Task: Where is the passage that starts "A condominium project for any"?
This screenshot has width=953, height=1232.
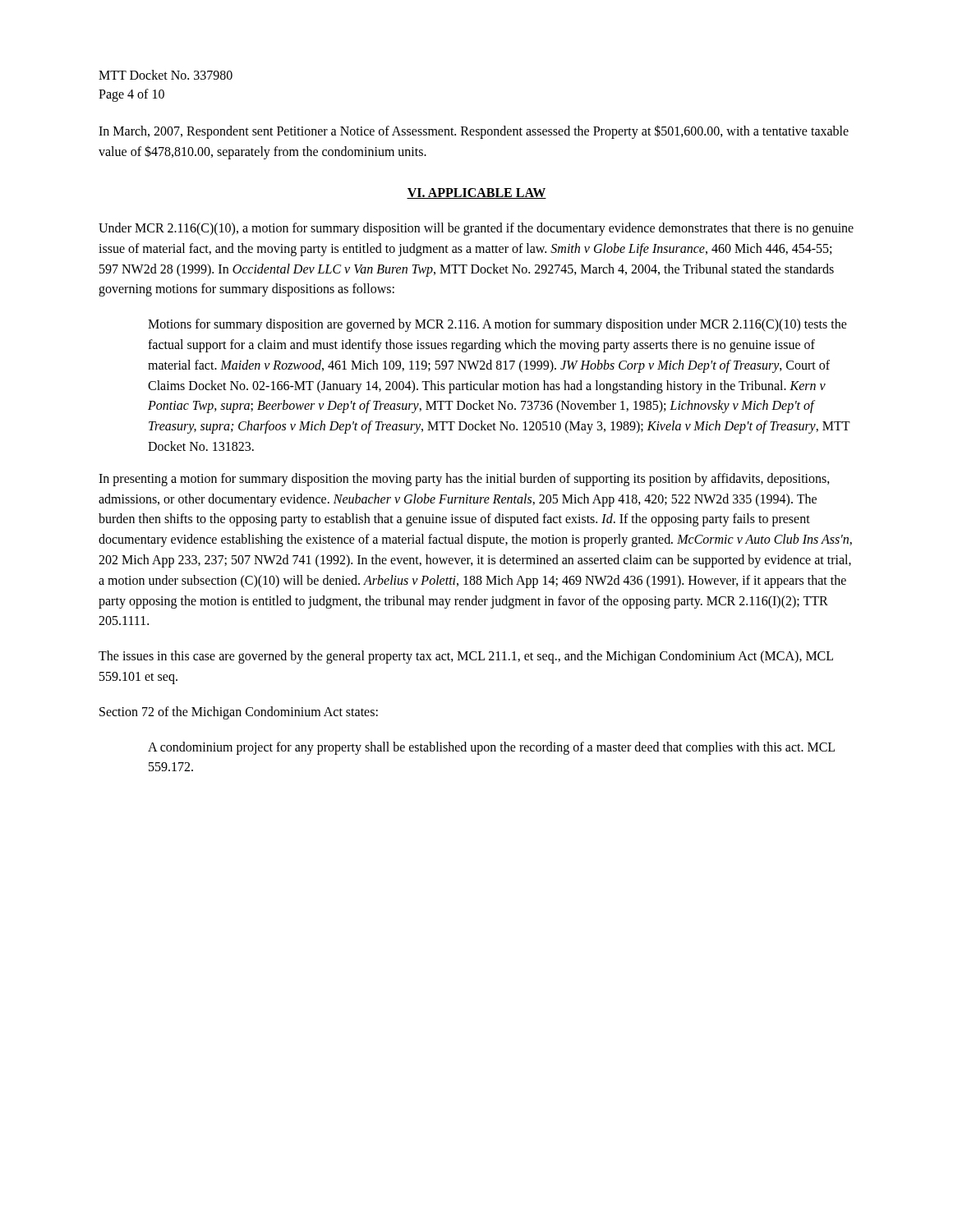Action: [x=492, y=757]
